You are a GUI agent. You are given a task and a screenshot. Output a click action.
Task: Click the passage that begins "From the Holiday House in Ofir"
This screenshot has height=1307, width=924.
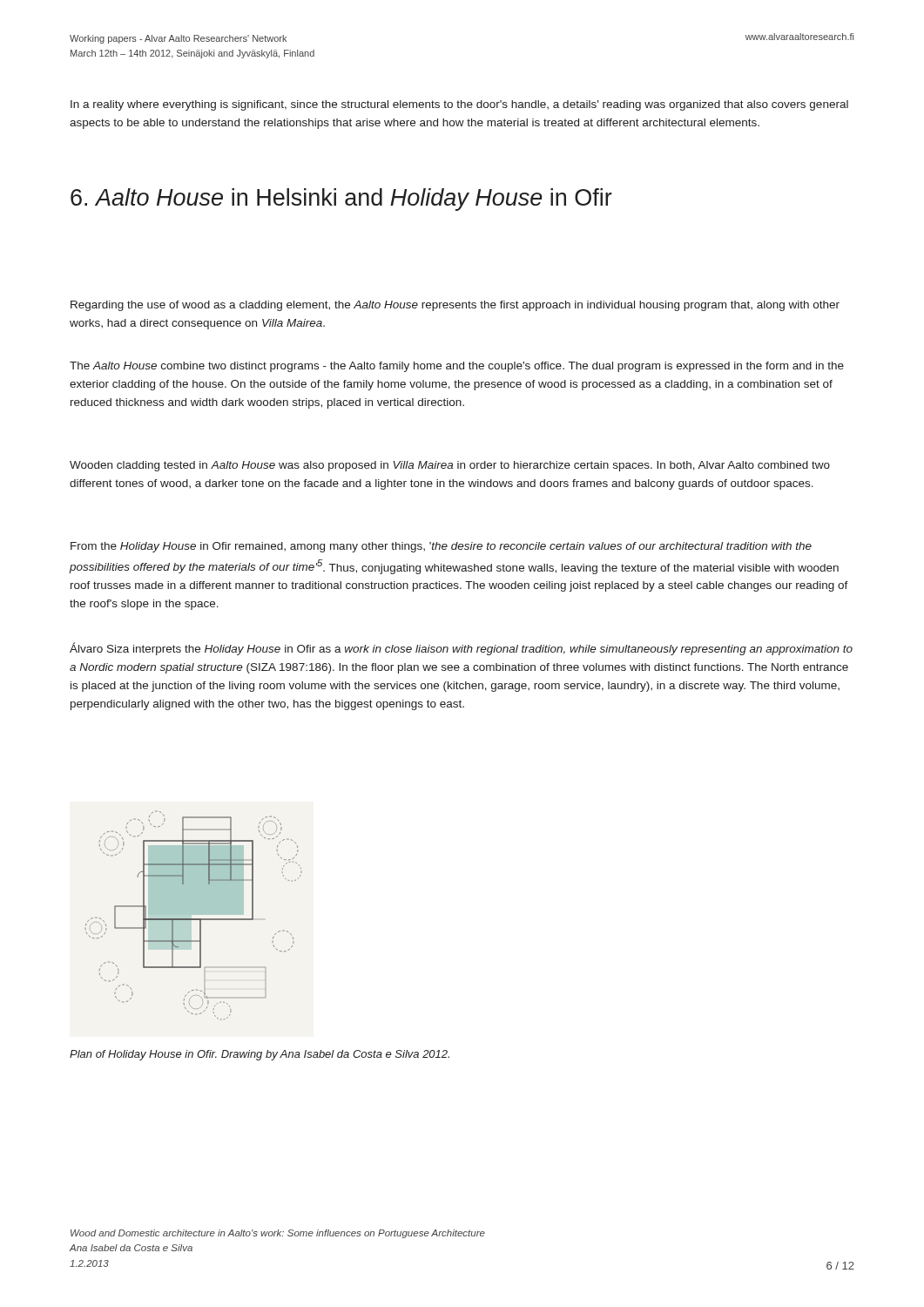coord(459,575)
